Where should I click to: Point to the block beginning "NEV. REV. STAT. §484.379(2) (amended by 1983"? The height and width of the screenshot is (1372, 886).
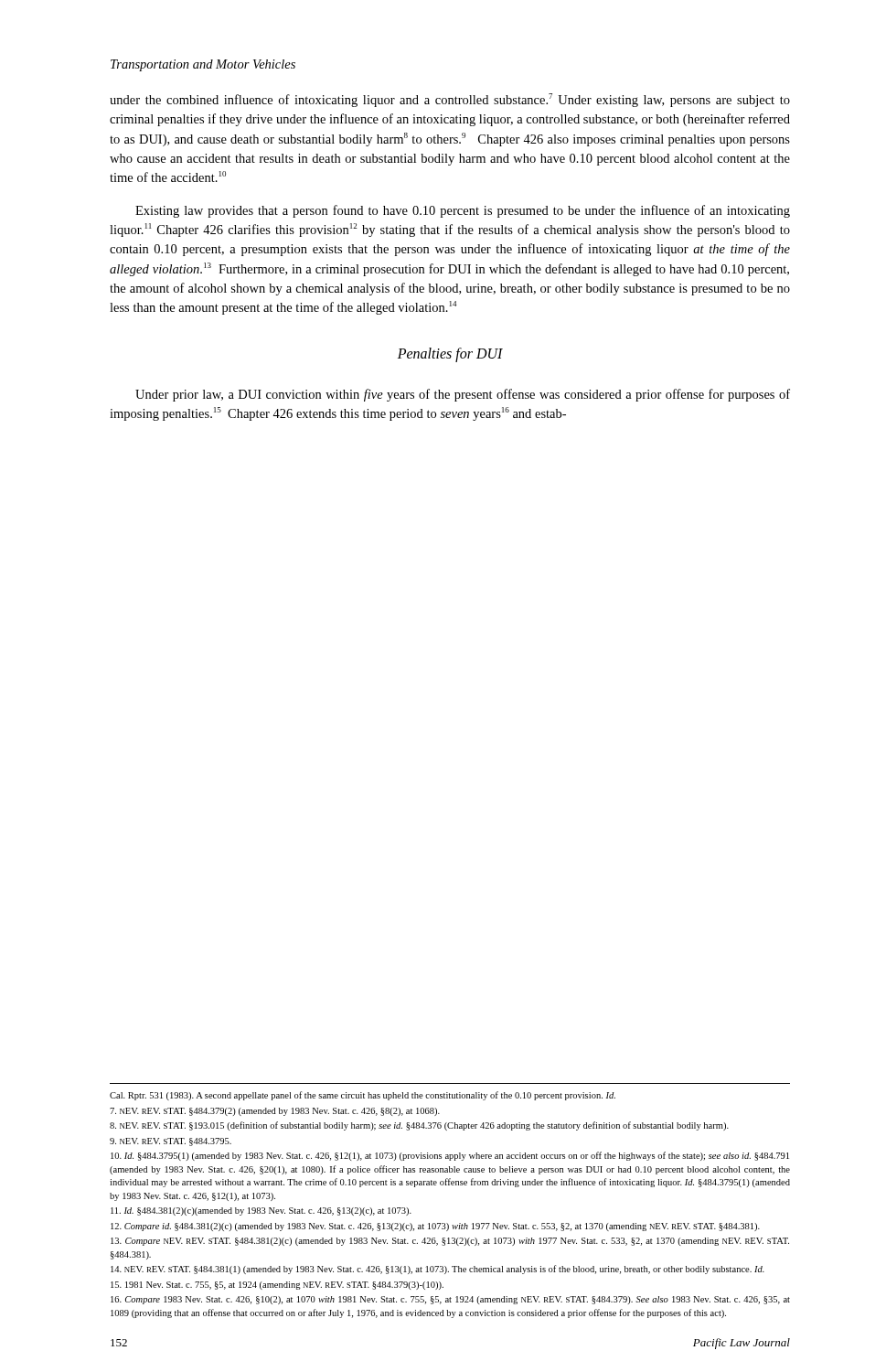(450, 1111)
